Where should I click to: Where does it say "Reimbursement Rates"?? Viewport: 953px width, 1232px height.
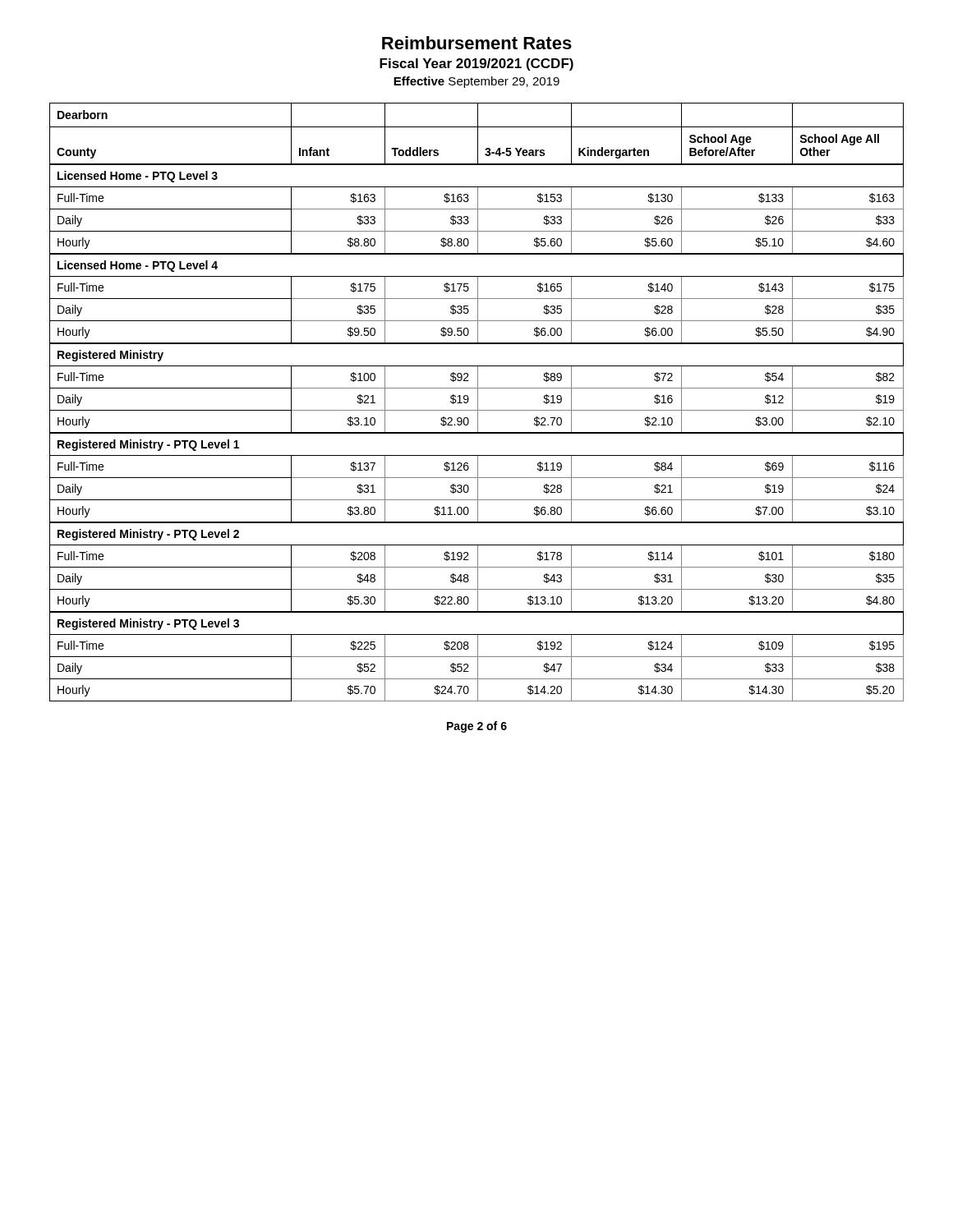(x=476, y=43)
